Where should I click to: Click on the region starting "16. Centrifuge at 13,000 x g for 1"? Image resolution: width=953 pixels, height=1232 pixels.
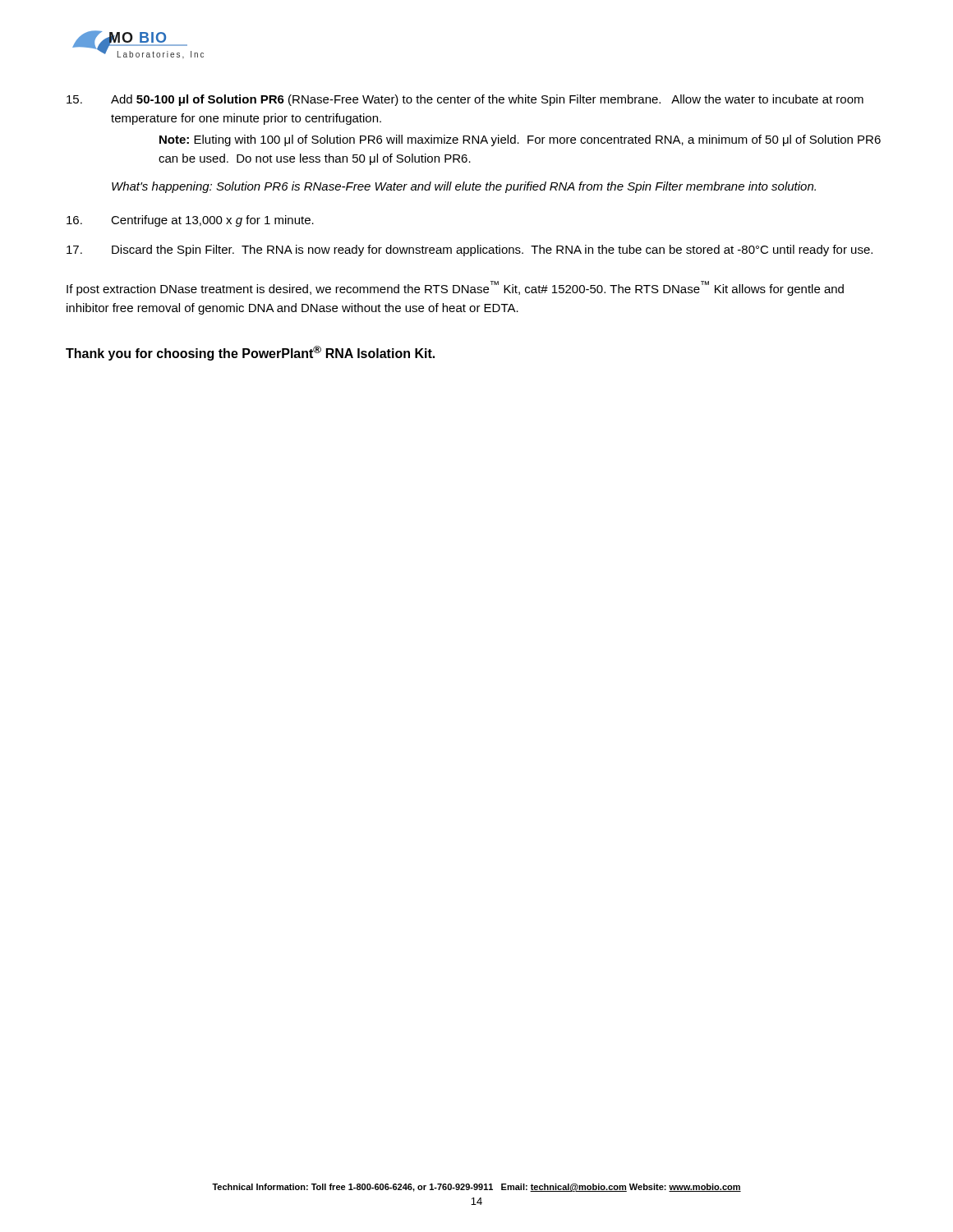tap(190, 221)
